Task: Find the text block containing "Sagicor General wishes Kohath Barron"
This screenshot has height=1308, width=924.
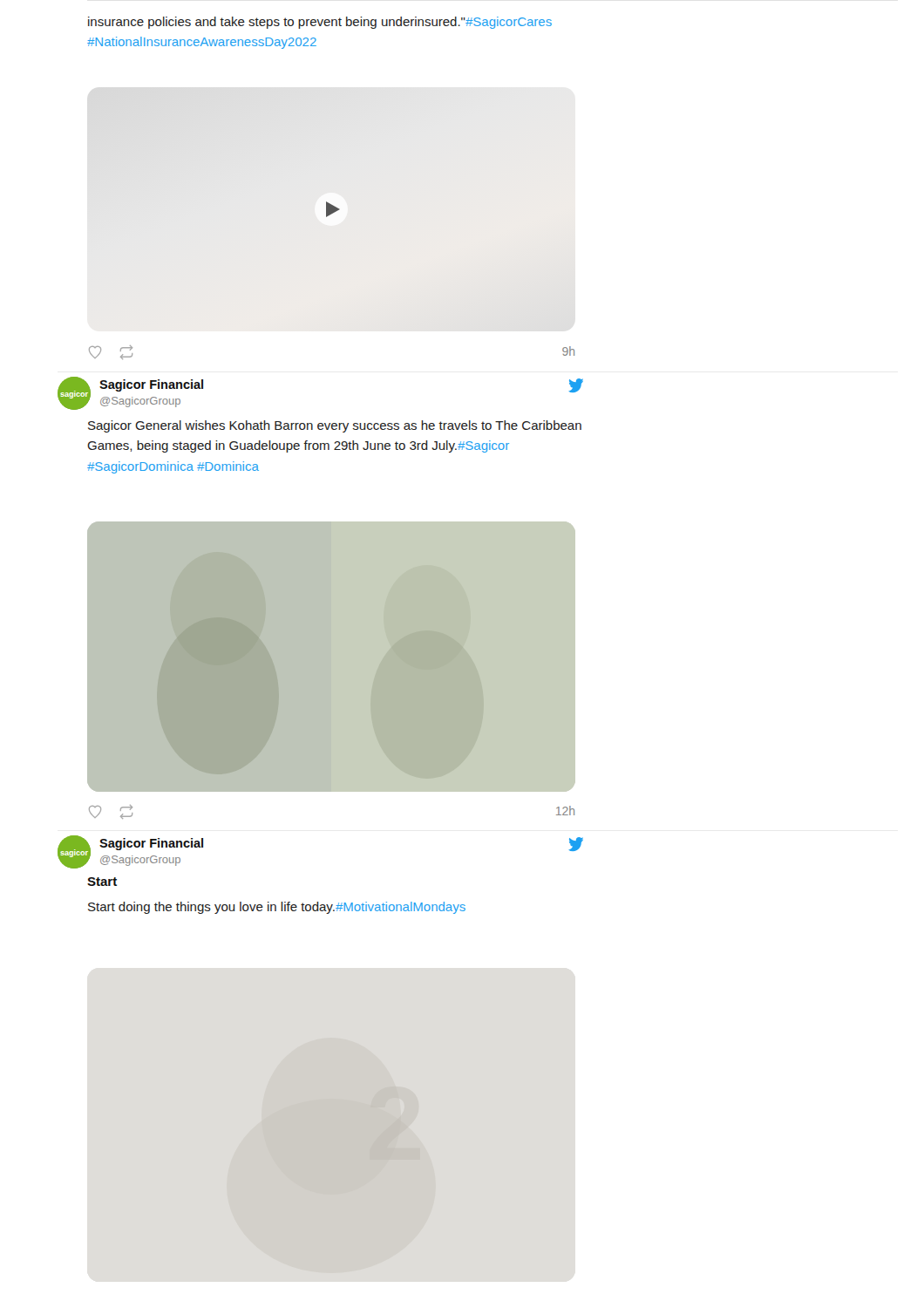Action: pos(334,445)
